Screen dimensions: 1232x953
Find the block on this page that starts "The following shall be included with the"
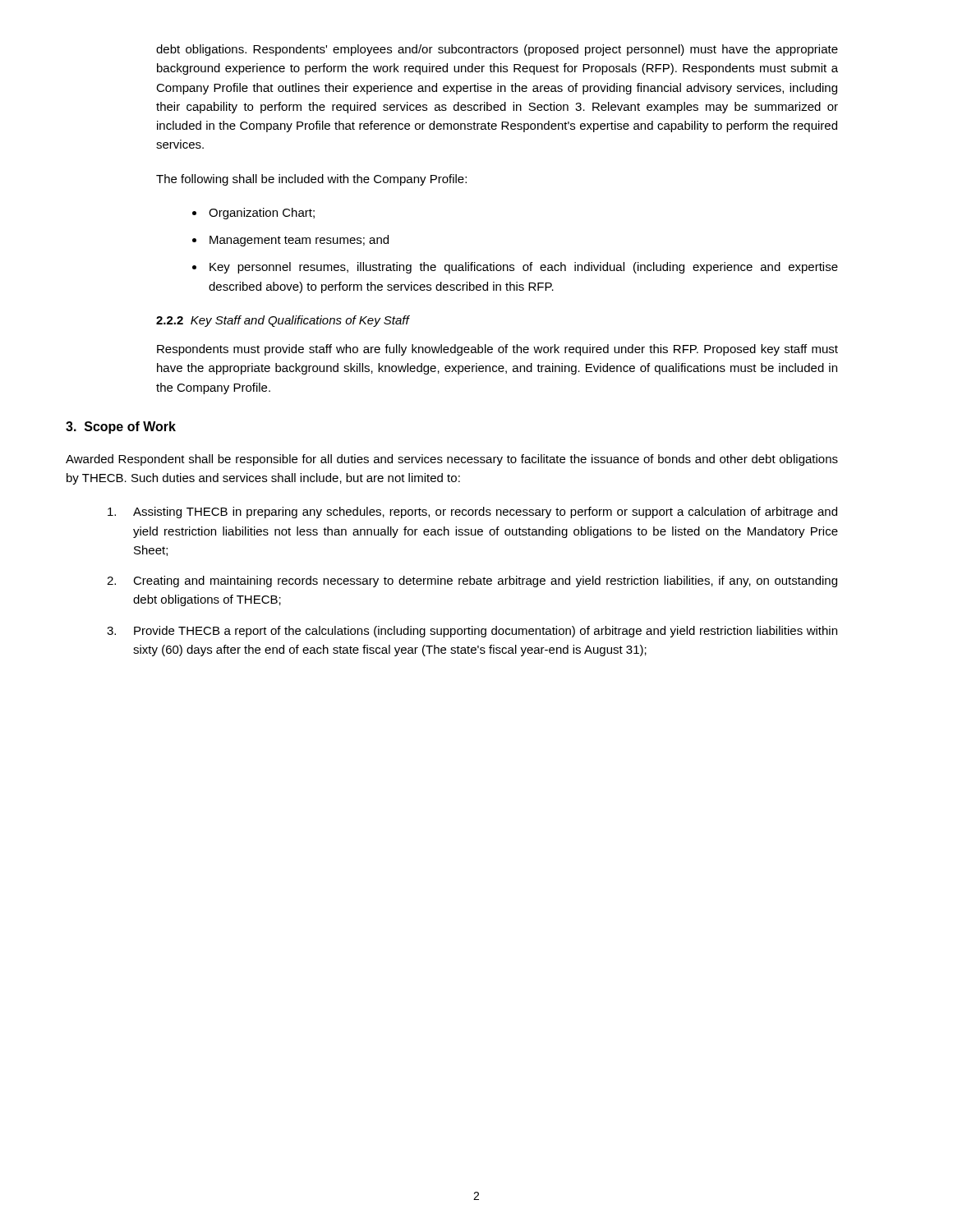[x=312, y=178]
